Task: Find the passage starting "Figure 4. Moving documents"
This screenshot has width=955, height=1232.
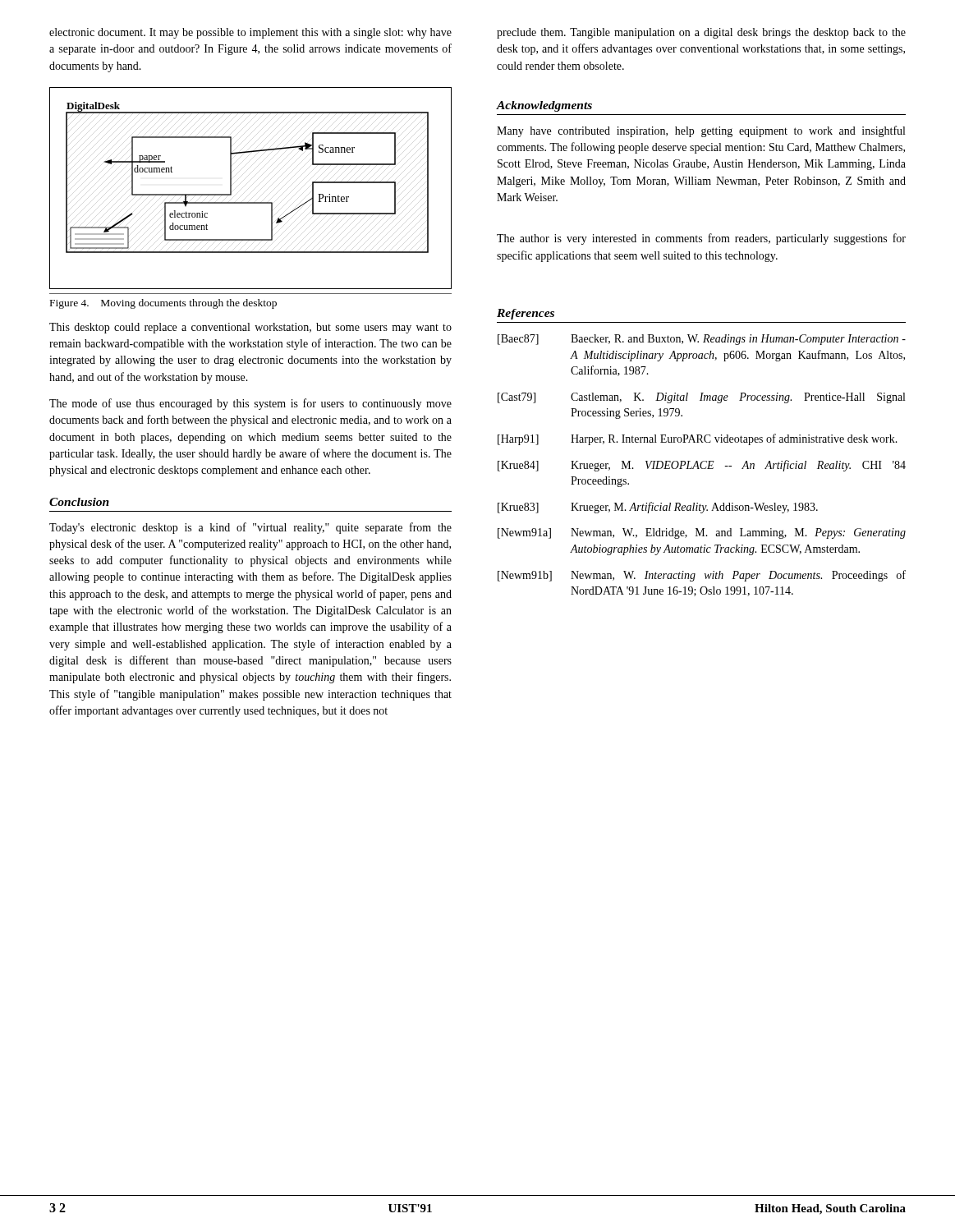Action: [163, 303]
